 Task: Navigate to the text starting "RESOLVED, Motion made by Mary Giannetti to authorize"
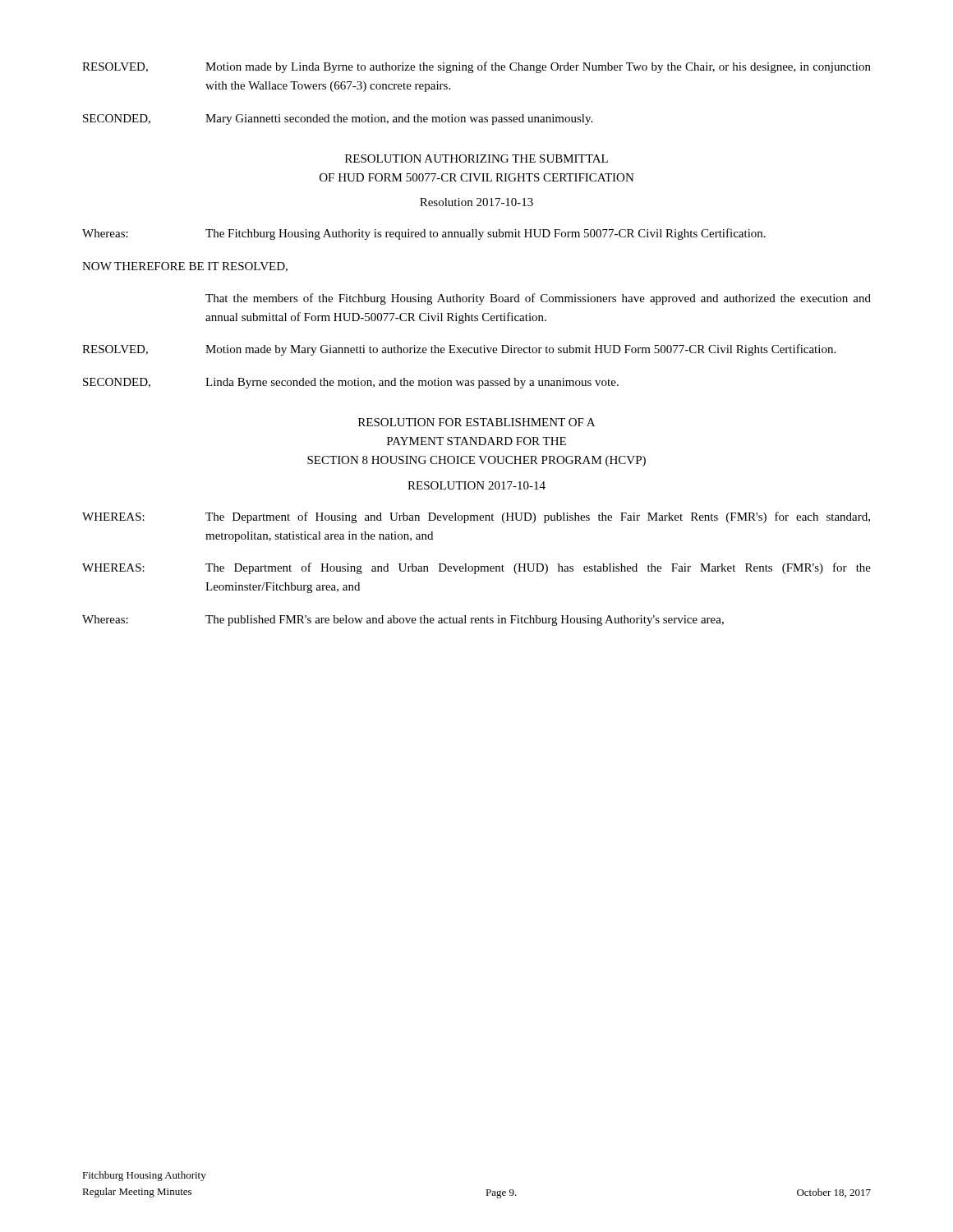coord(476,350)
